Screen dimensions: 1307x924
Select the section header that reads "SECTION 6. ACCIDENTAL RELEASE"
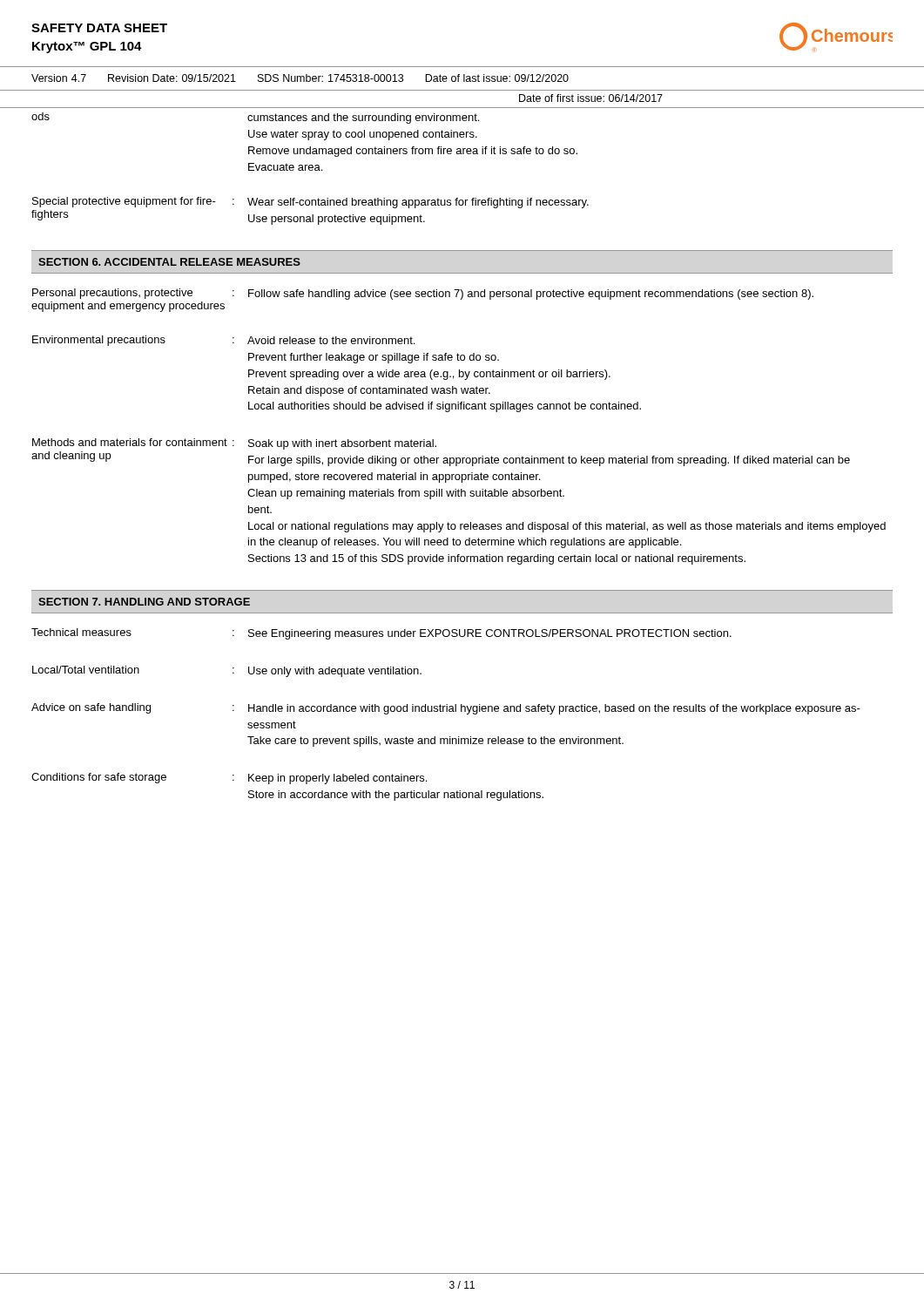[169, 262]
